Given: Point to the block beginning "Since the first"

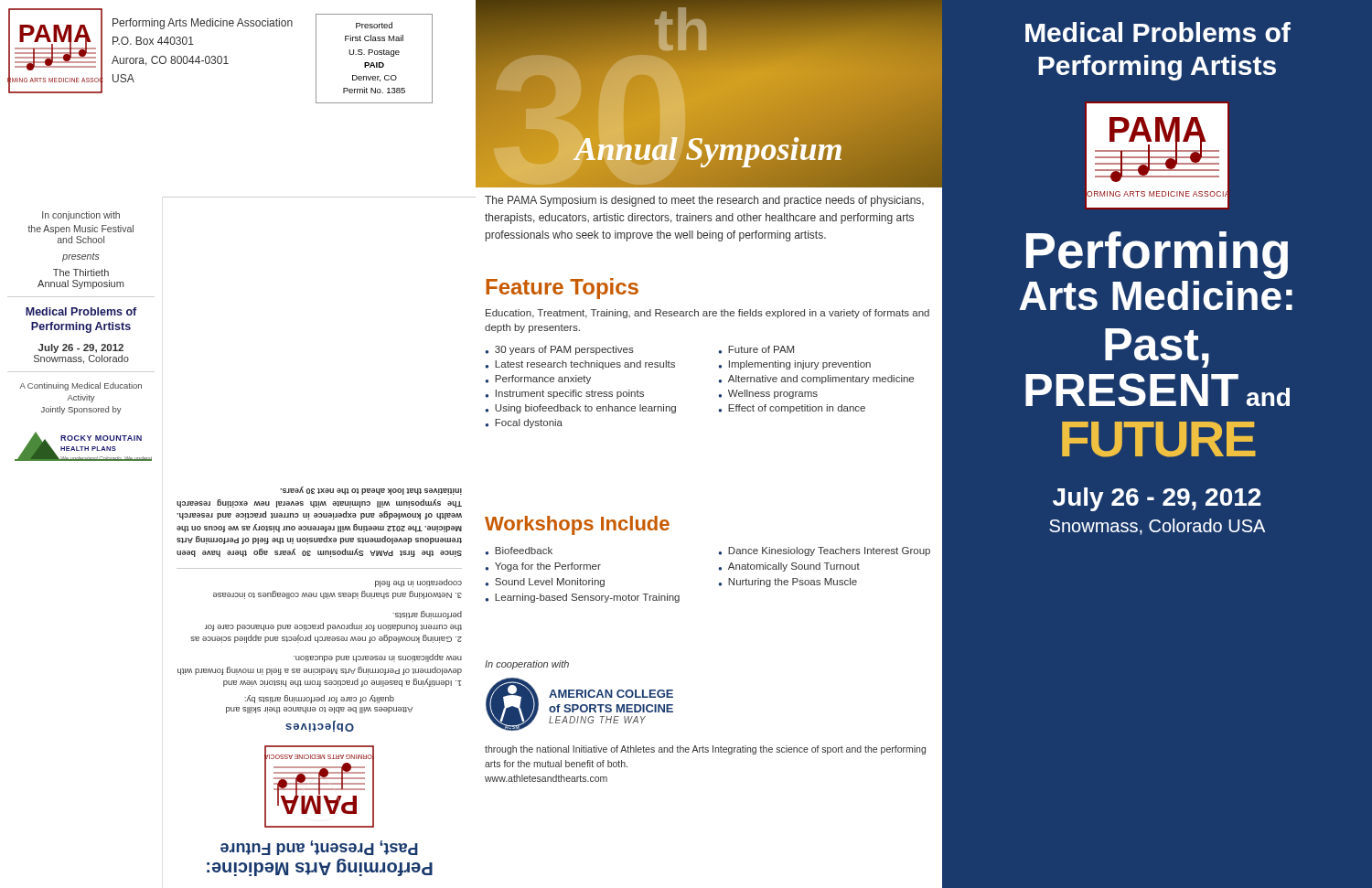Looking at the screenshot, I should (x=319, y=522).
